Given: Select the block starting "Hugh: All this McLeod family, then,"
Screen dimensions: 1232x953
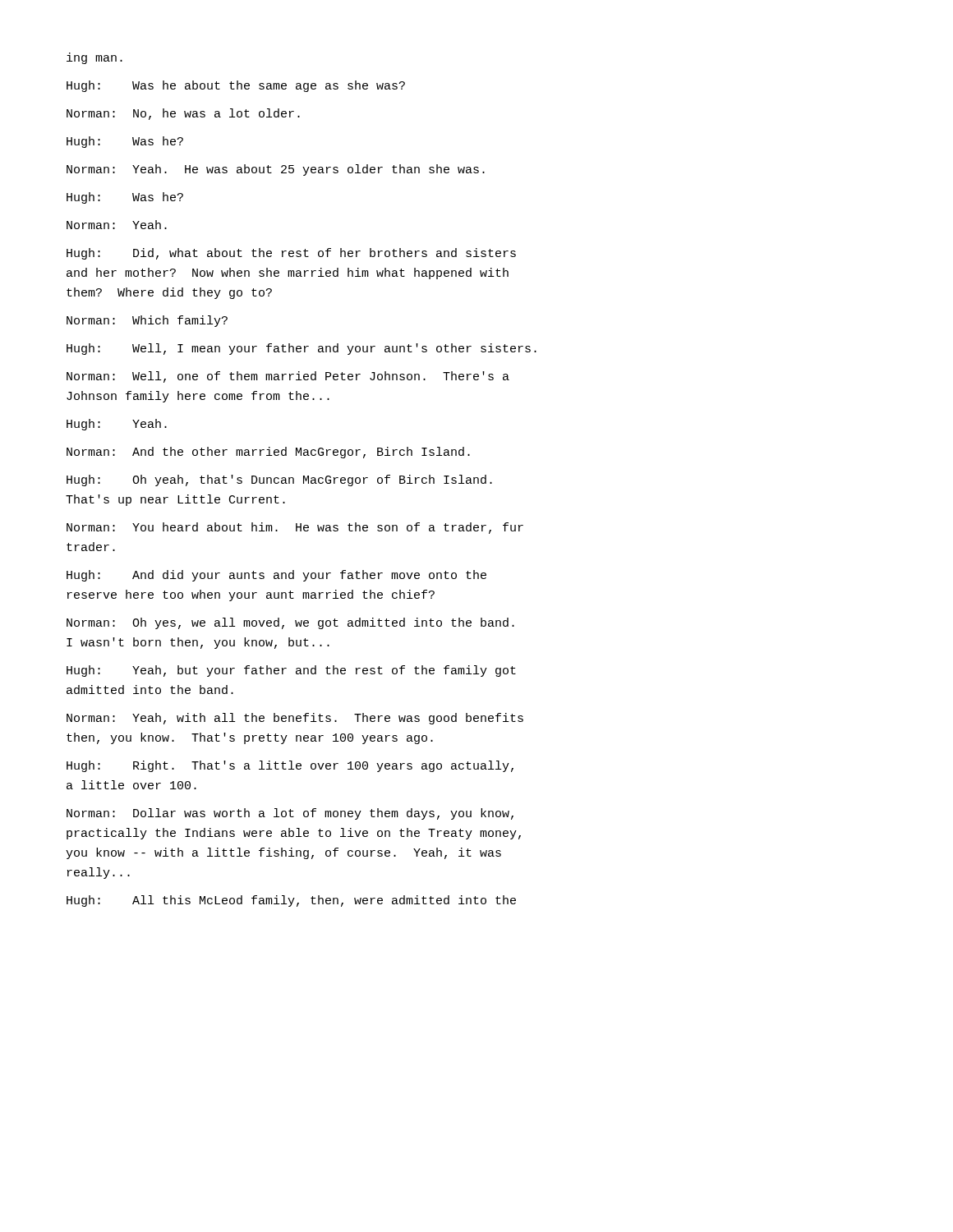Looking at the screenshot, I should tap(291, 901).
